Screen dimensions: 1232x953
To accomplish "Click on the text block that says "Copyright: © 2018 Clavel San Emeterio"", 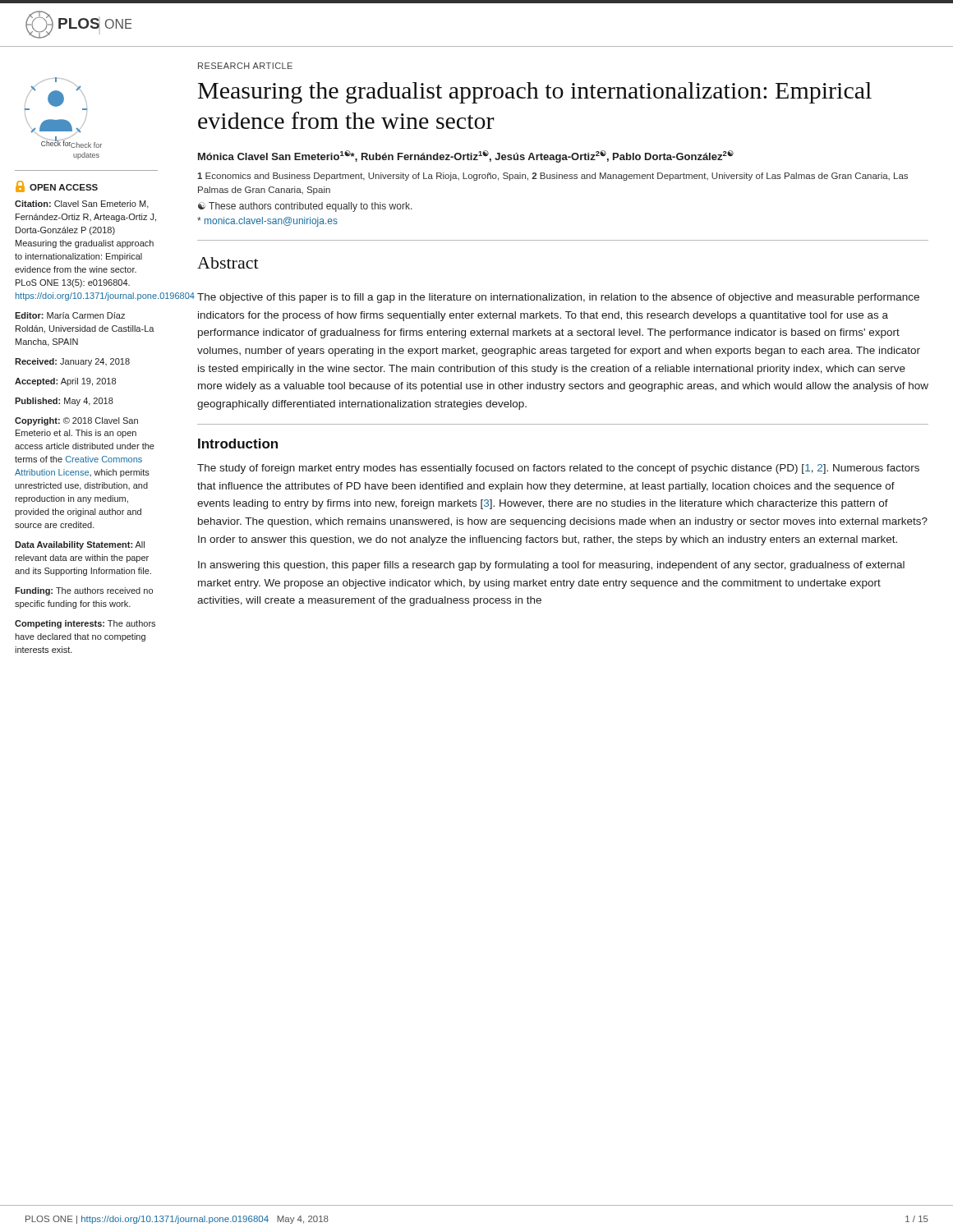I will [85, 472].
